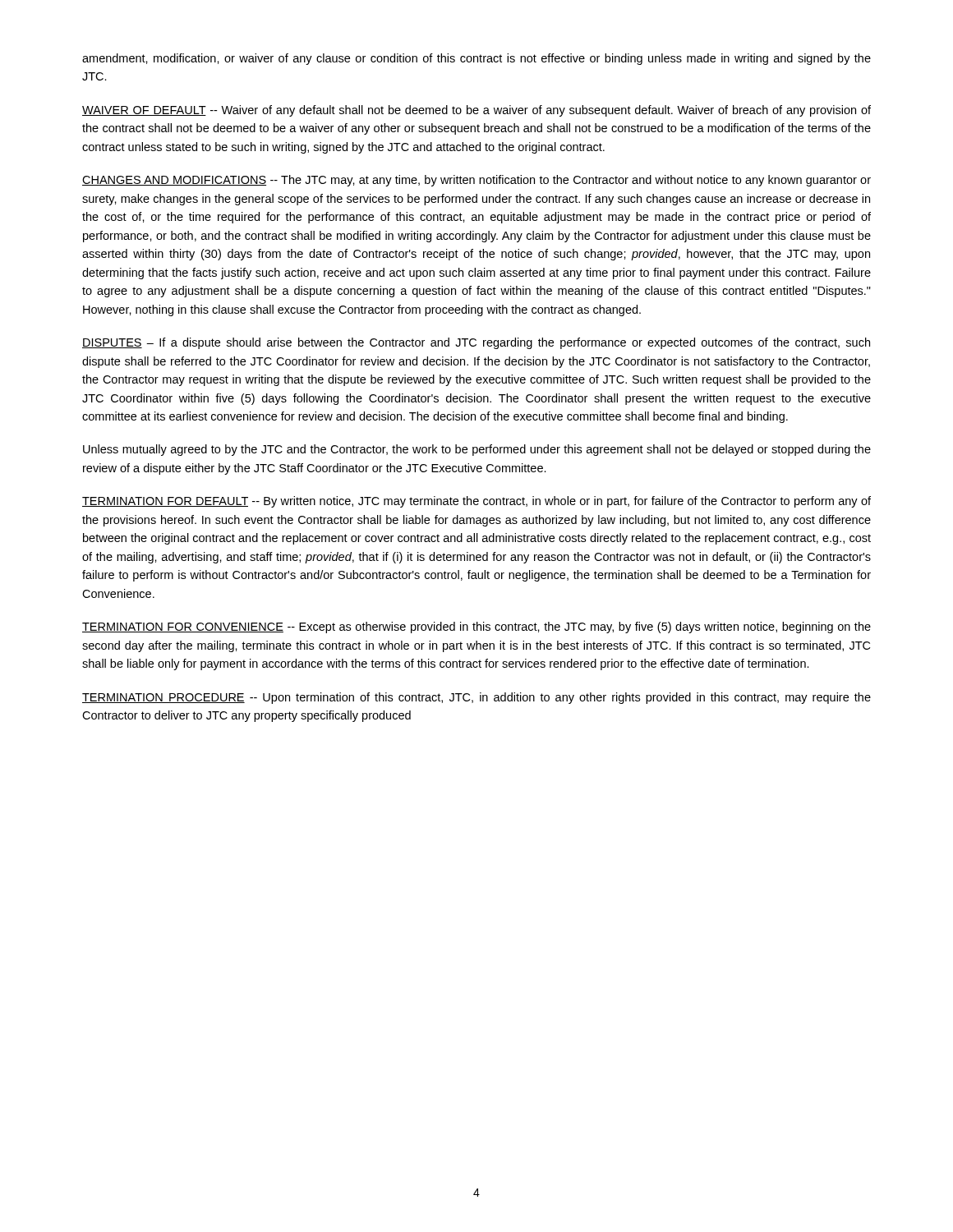
Task: Click on the text block that says "TERMINATION FOR CONVENIENCE -- Except as otherwise"
Action: click(x=476, y=645)
